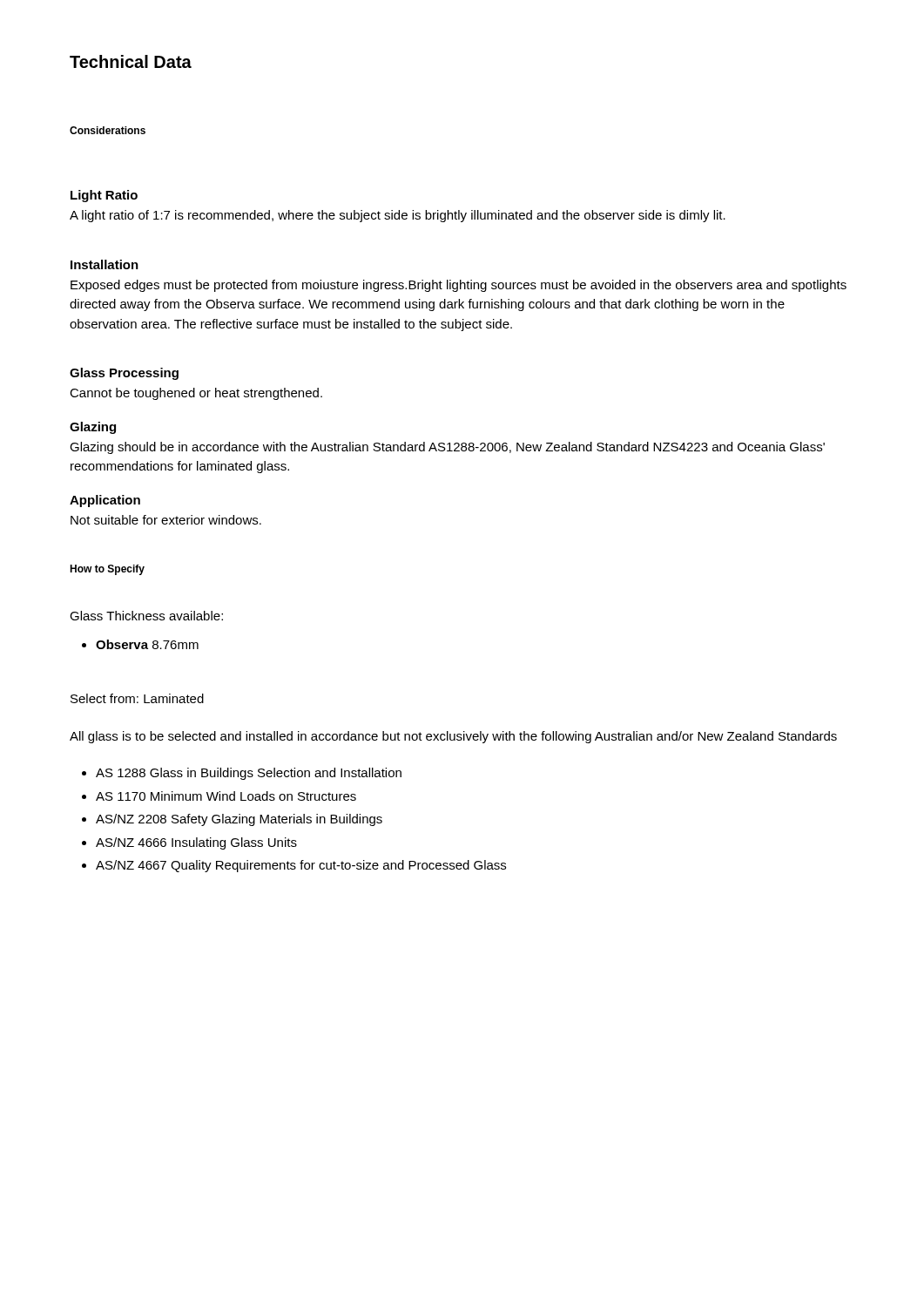
Task: Find the element starting "How to Specify"
Action: [x=107, y=569]
